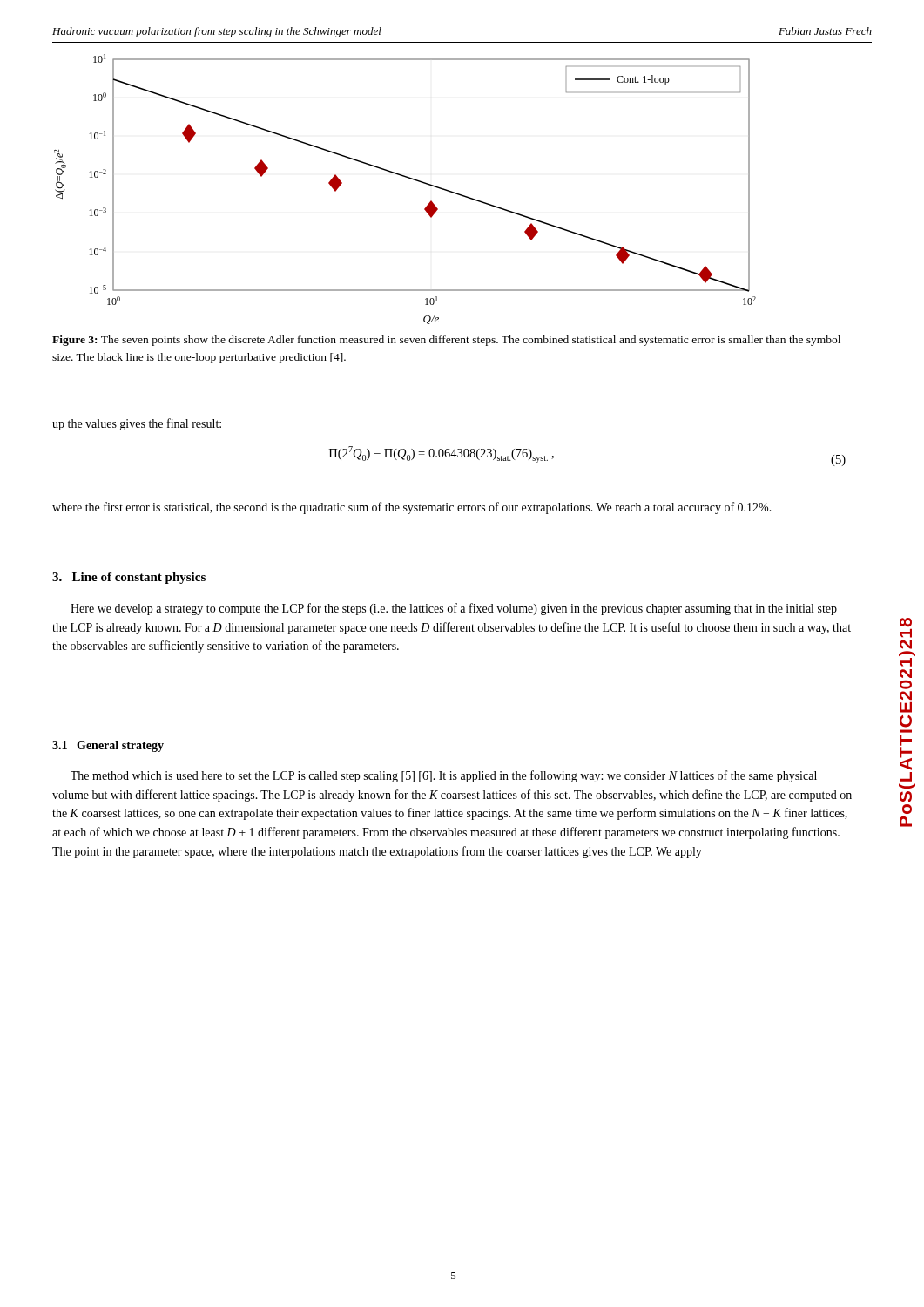Point to the block starting "Π(27Q0) − Π(Q0)"
The image size is (924, 1307).
450,456
